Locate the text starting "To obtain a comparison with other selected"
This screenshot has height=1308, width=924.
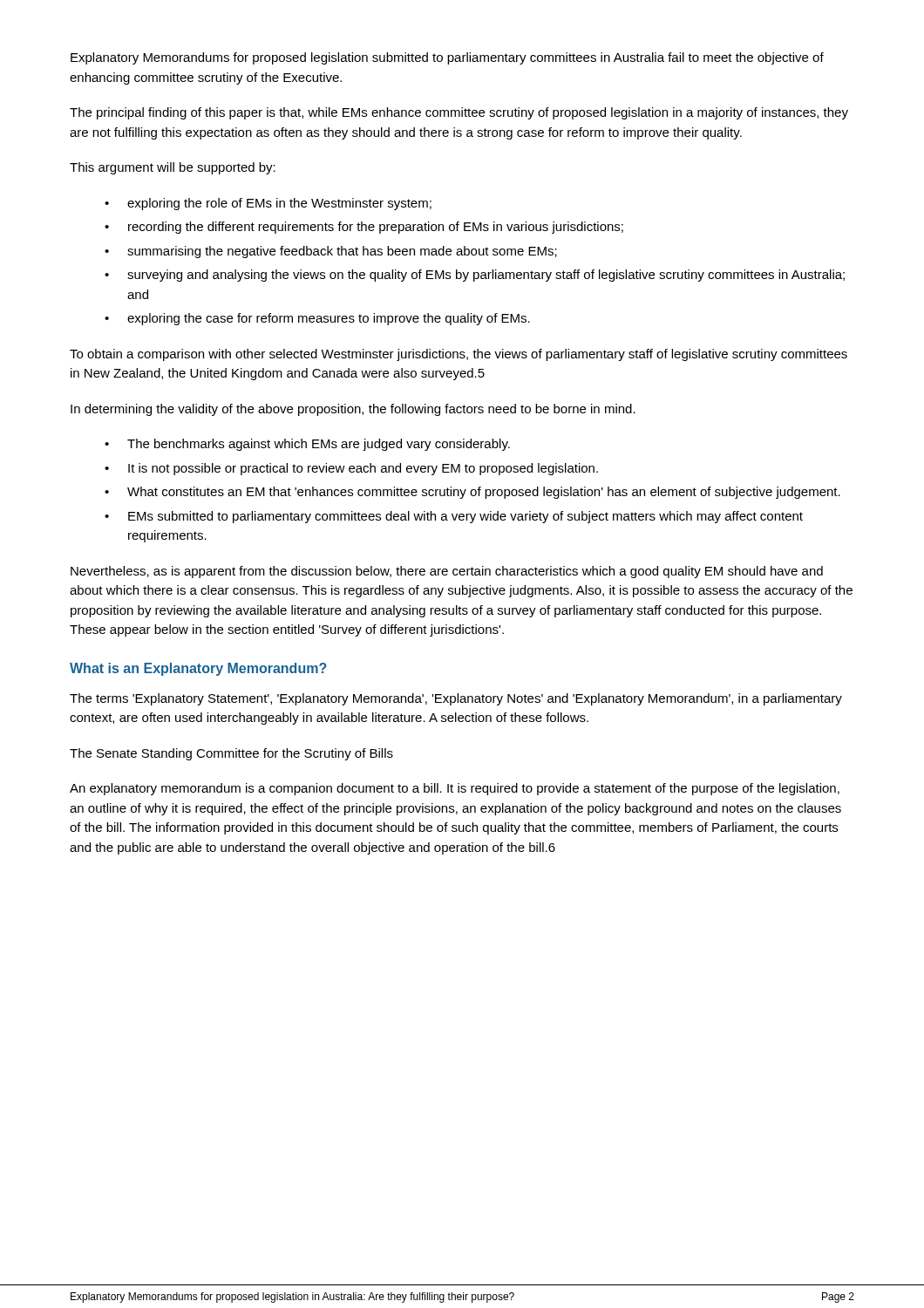point(459,363)
